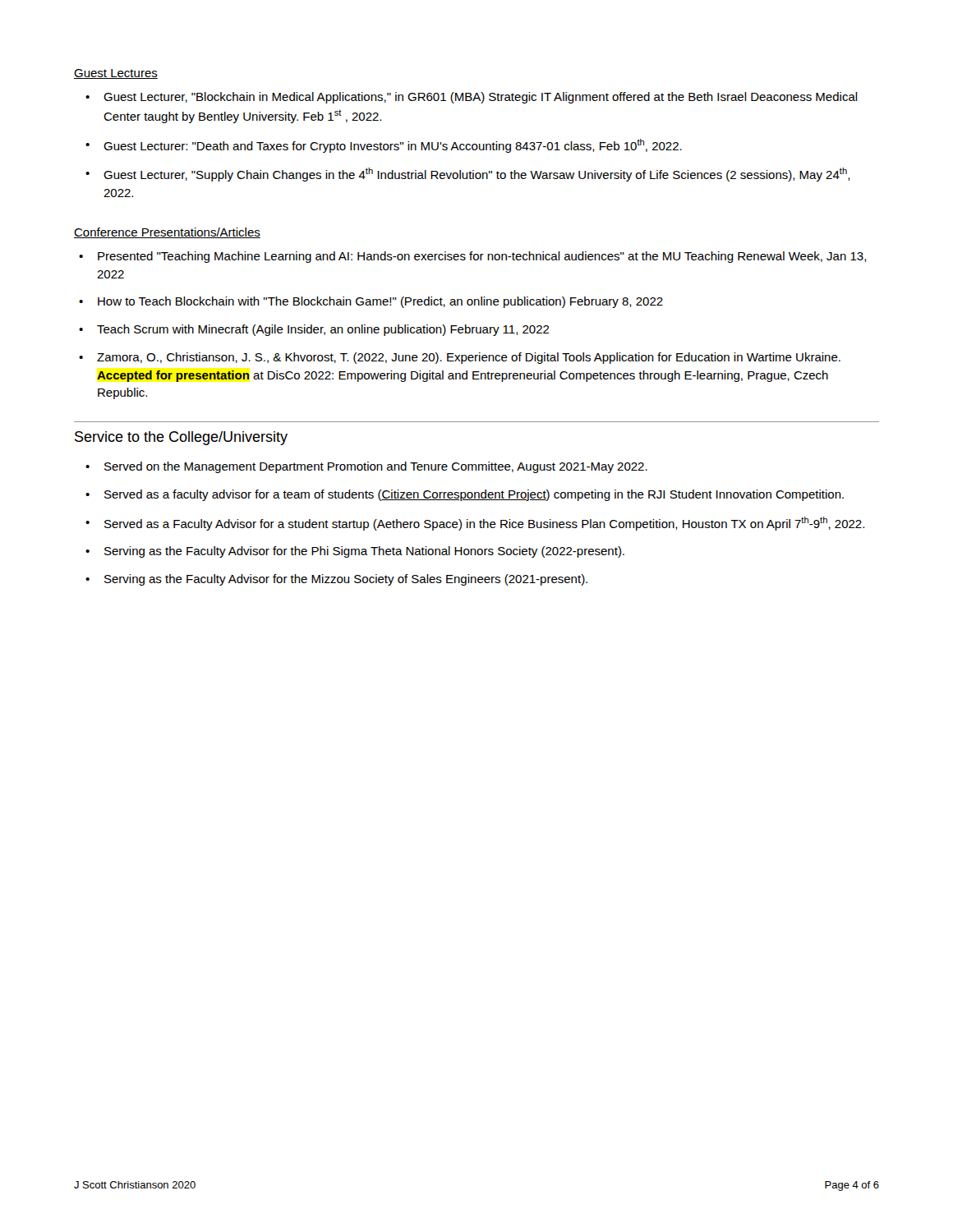The height and width of the screenshot is (1232, 953).
Task: Click on the block starting "Guest Lecturer, "Blockchain in Medical"
Action: click(481, 106)
